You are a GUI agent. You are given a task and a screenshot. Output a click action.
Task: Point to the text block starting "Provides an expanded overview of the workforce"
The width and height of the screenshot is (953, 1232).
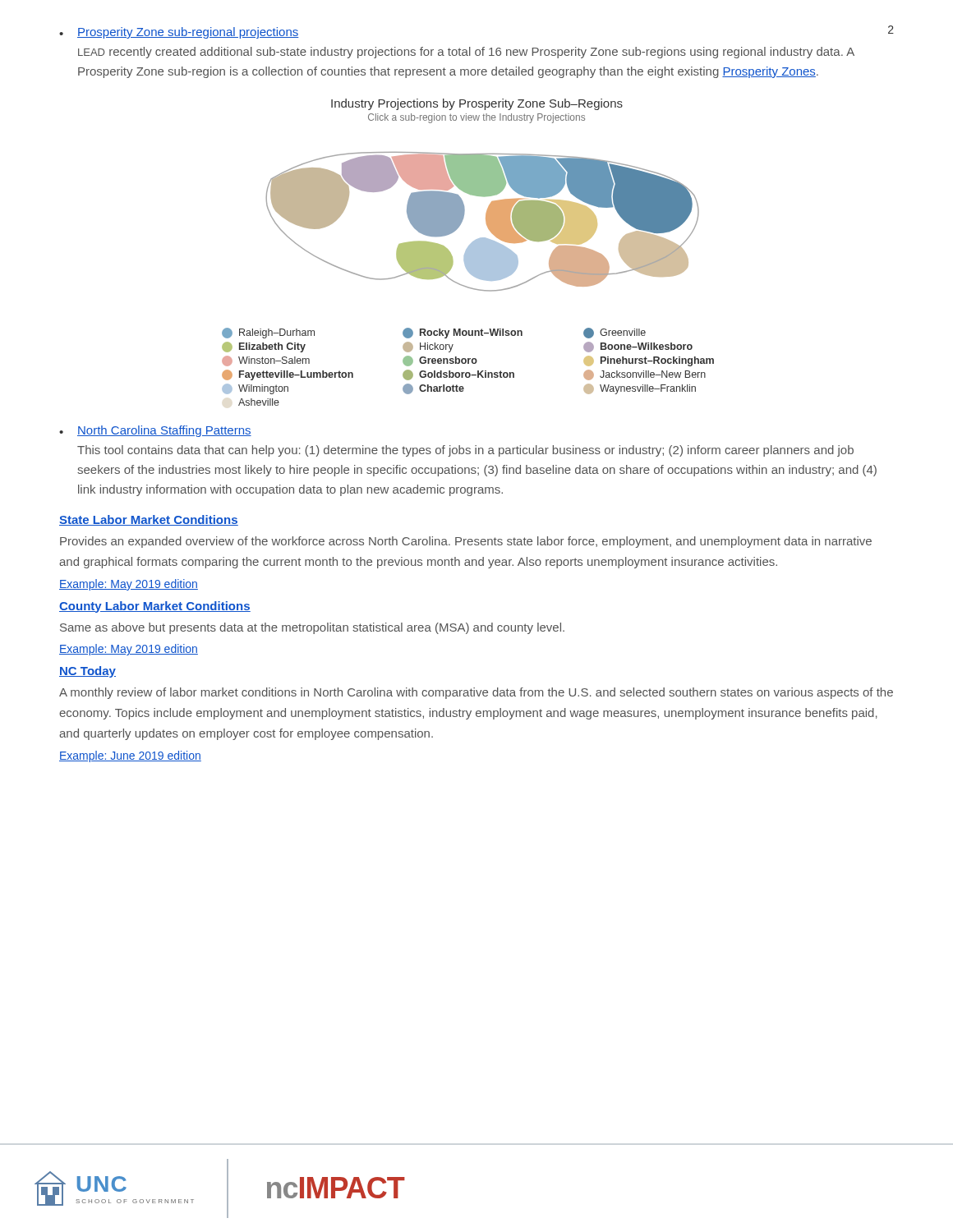[466, 551]
